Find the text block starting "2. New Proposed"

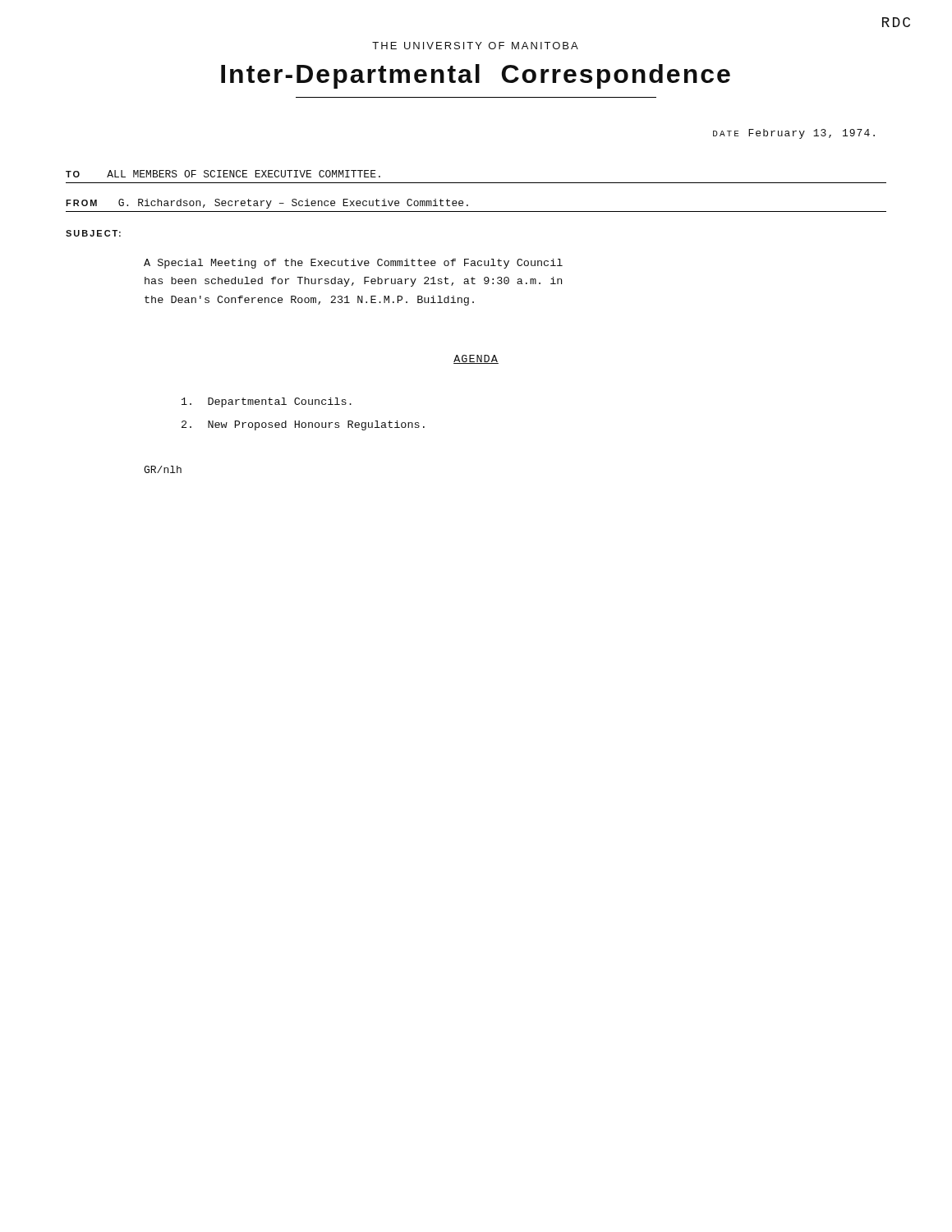[304, 425]
